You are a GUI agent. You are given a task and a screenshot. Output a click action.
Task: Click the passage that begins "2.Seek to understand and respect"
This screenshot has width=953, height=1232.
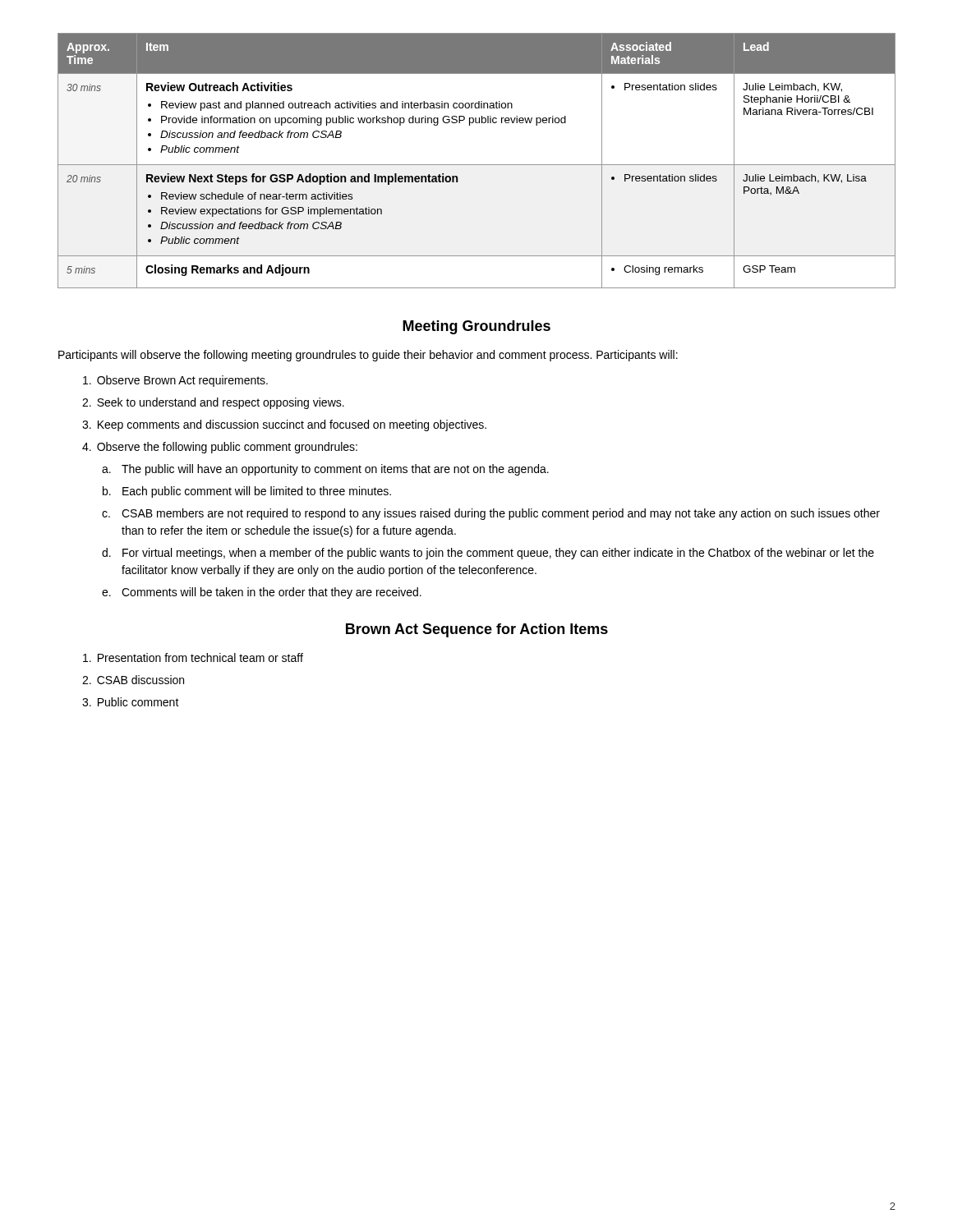(x=213, y=403)
